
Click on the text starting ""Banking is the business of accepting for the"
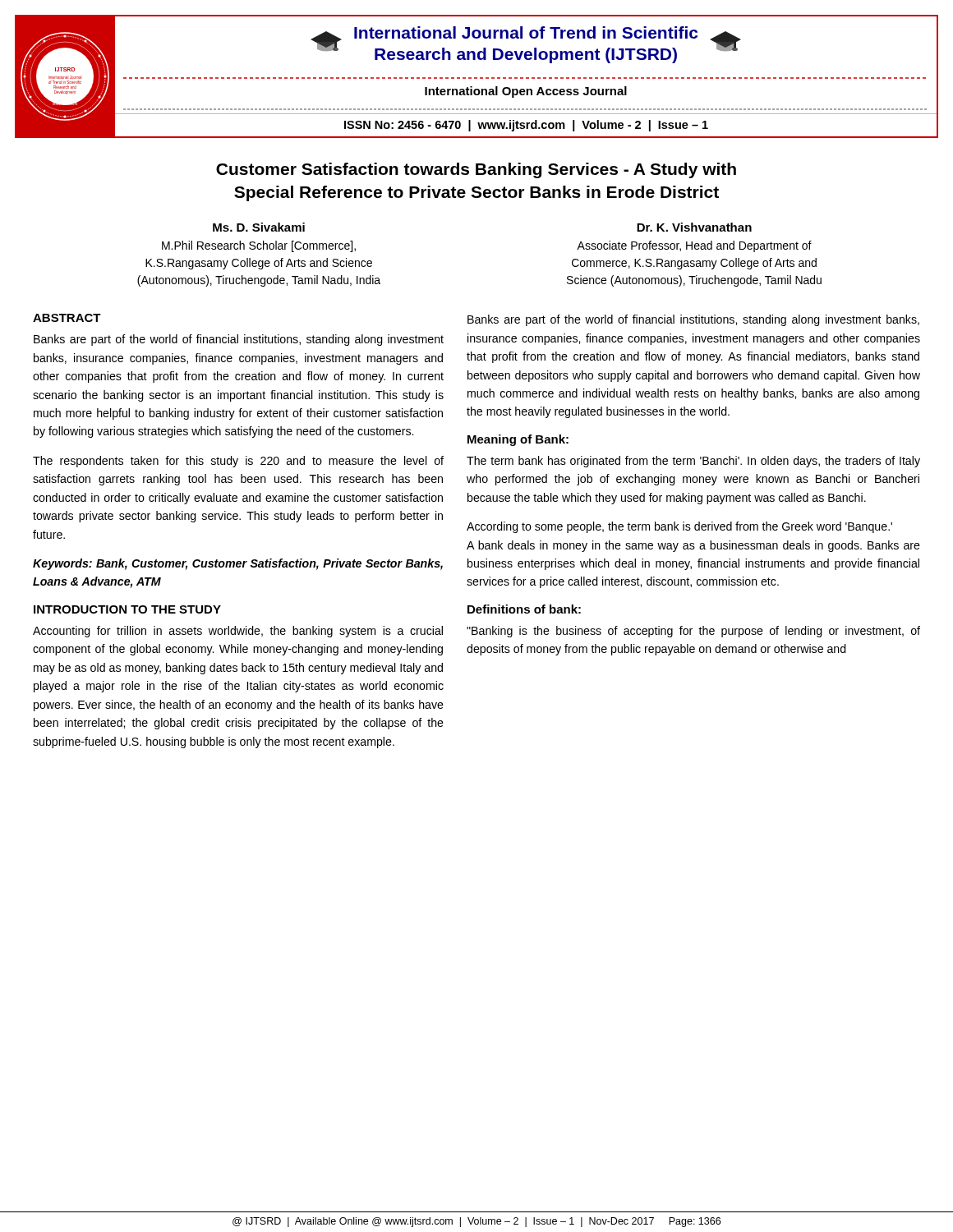(x=693, y=640)
